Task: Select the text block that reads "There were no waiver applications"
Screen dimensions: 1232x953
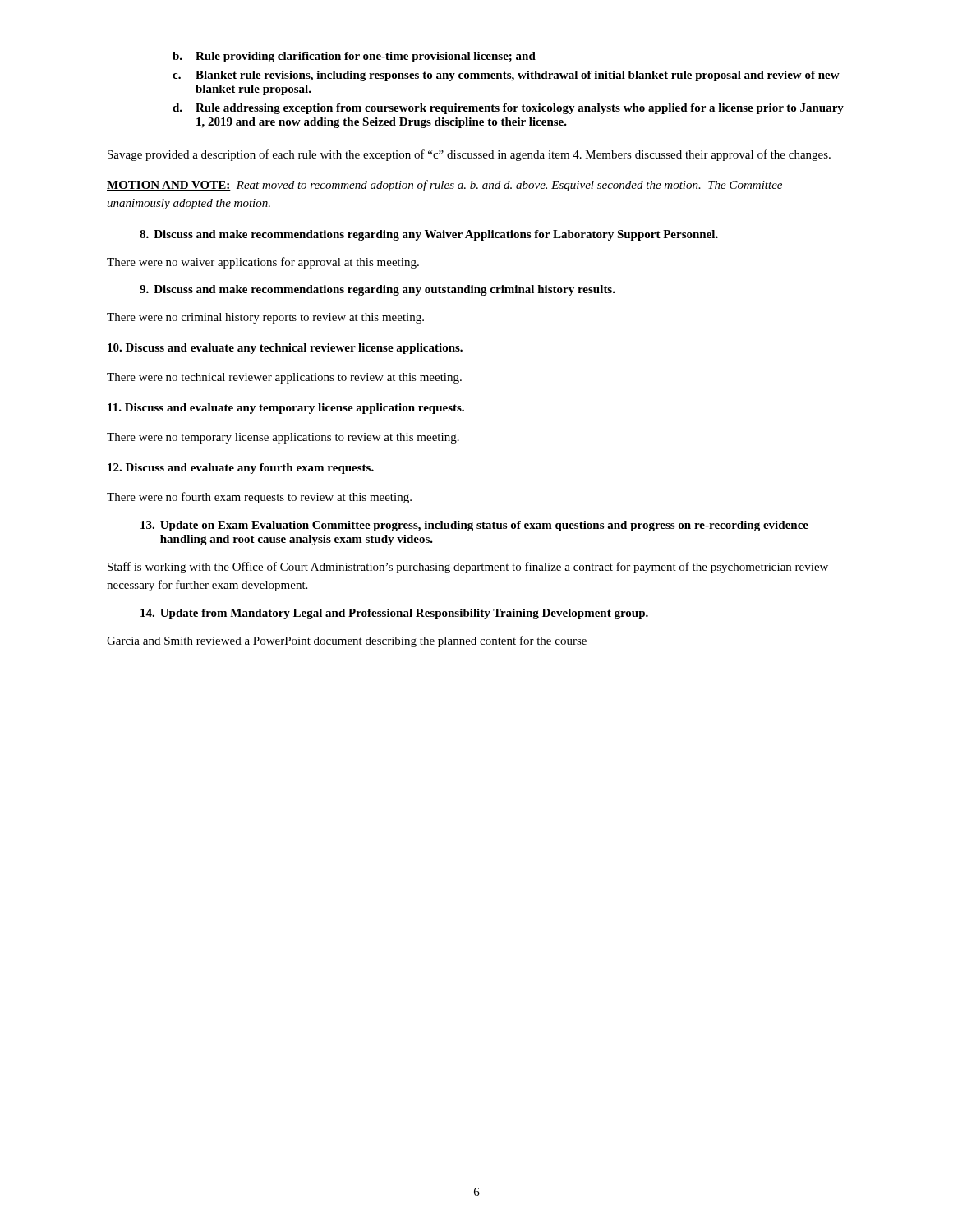Action: pyautogui.click(x=263, y=262)
